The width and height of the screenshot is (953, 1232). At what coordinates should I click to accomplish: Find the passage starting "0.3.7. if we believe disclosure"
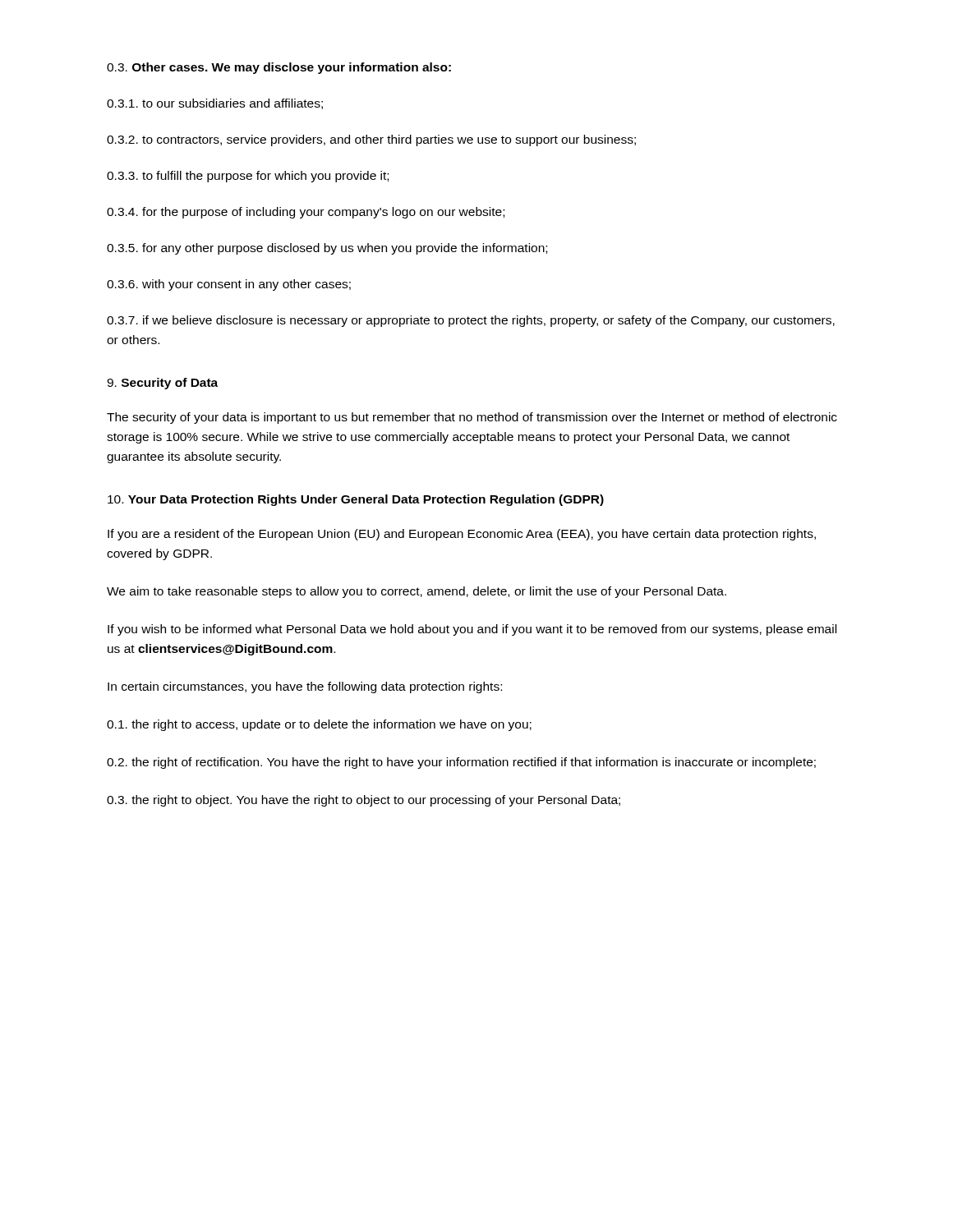click(x=471, y=330)
